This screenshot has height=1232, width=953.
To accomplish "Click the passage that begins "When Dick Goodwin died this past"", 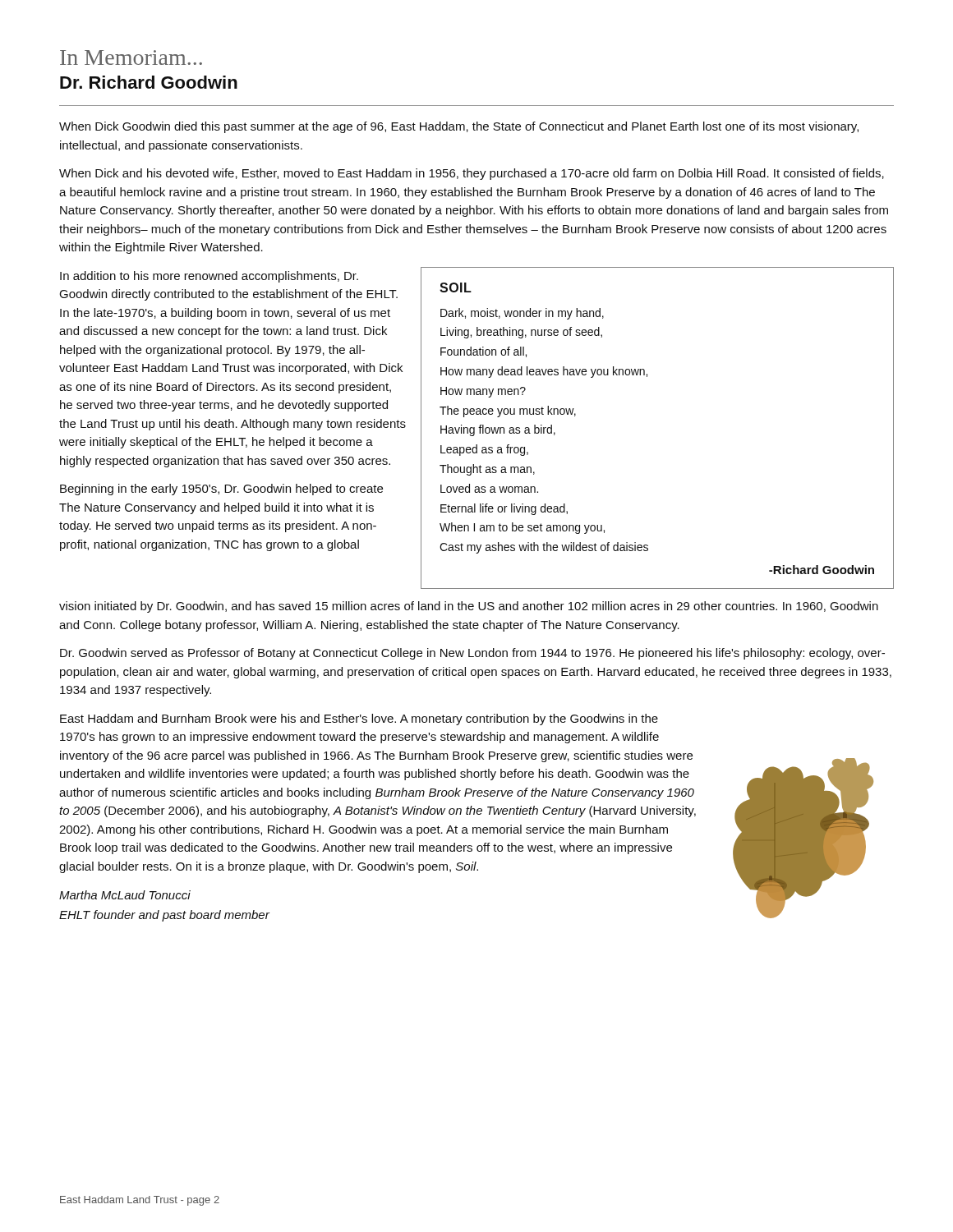I will [459, 135].
